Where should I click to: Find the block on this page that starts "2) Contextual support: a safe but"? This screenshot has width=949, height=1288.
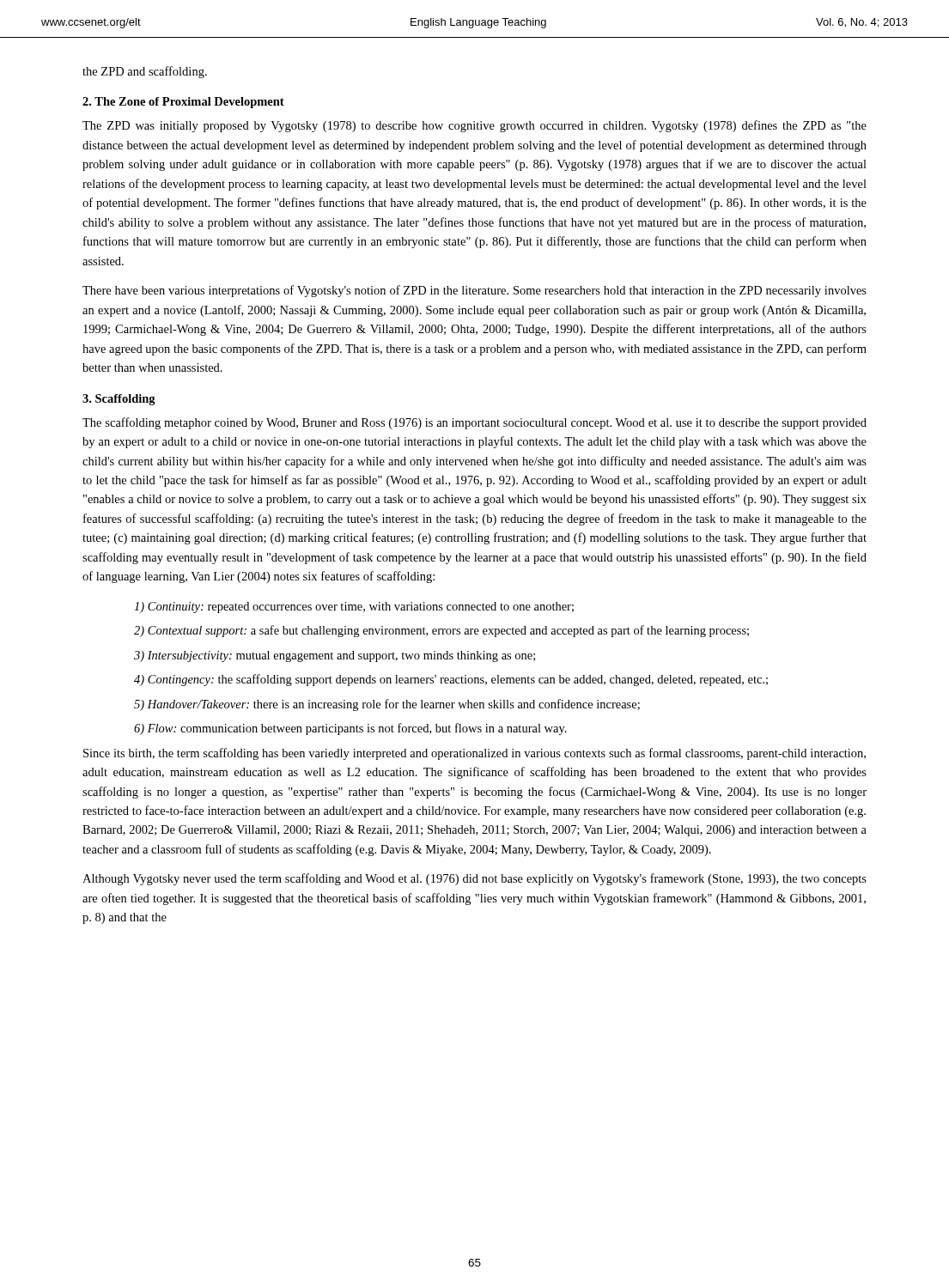coord(442,630)
